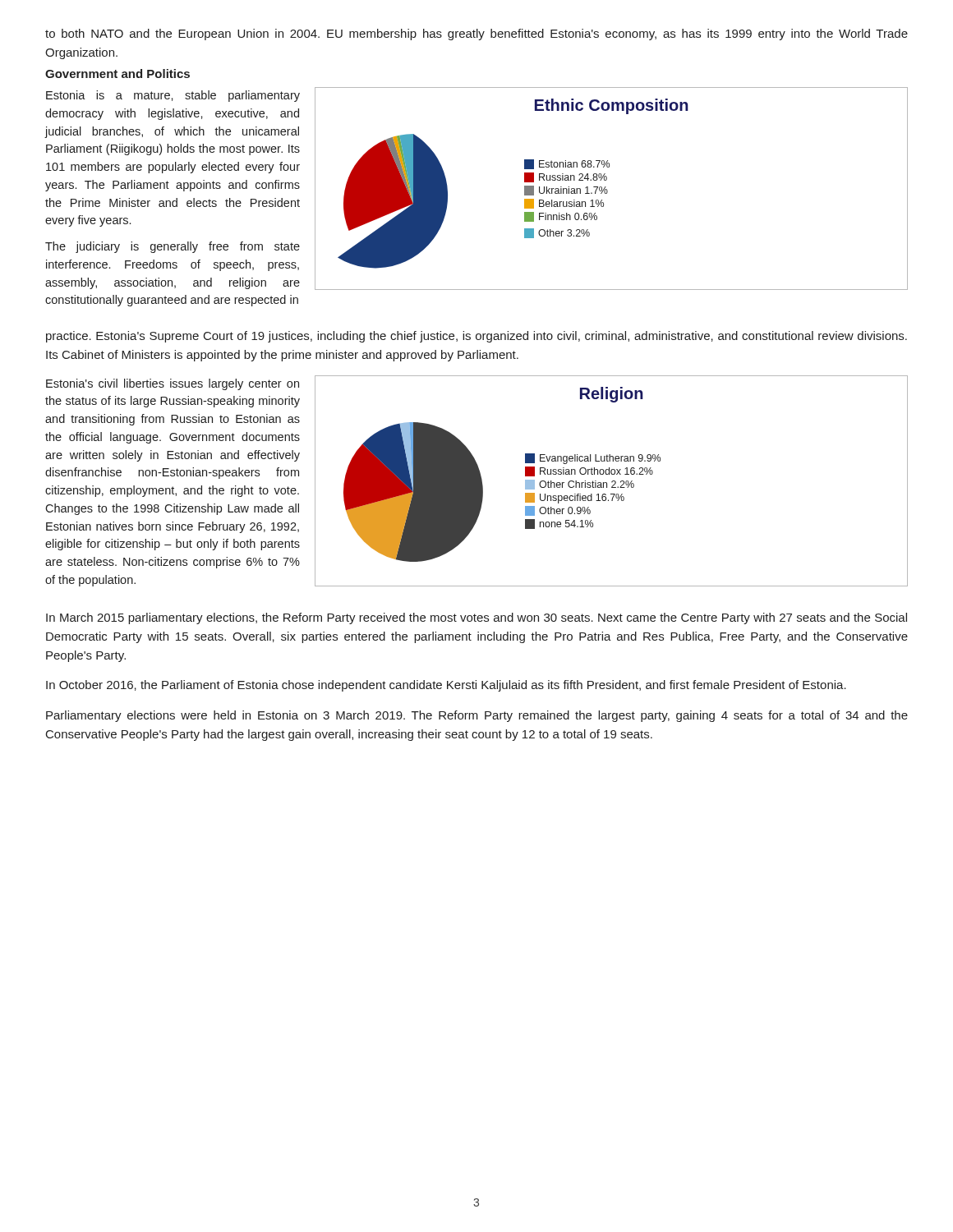Navigate to the region starting "In October 2016, the Parliament of"
This screenshot has height=1232, width=953.
[446, 685]
